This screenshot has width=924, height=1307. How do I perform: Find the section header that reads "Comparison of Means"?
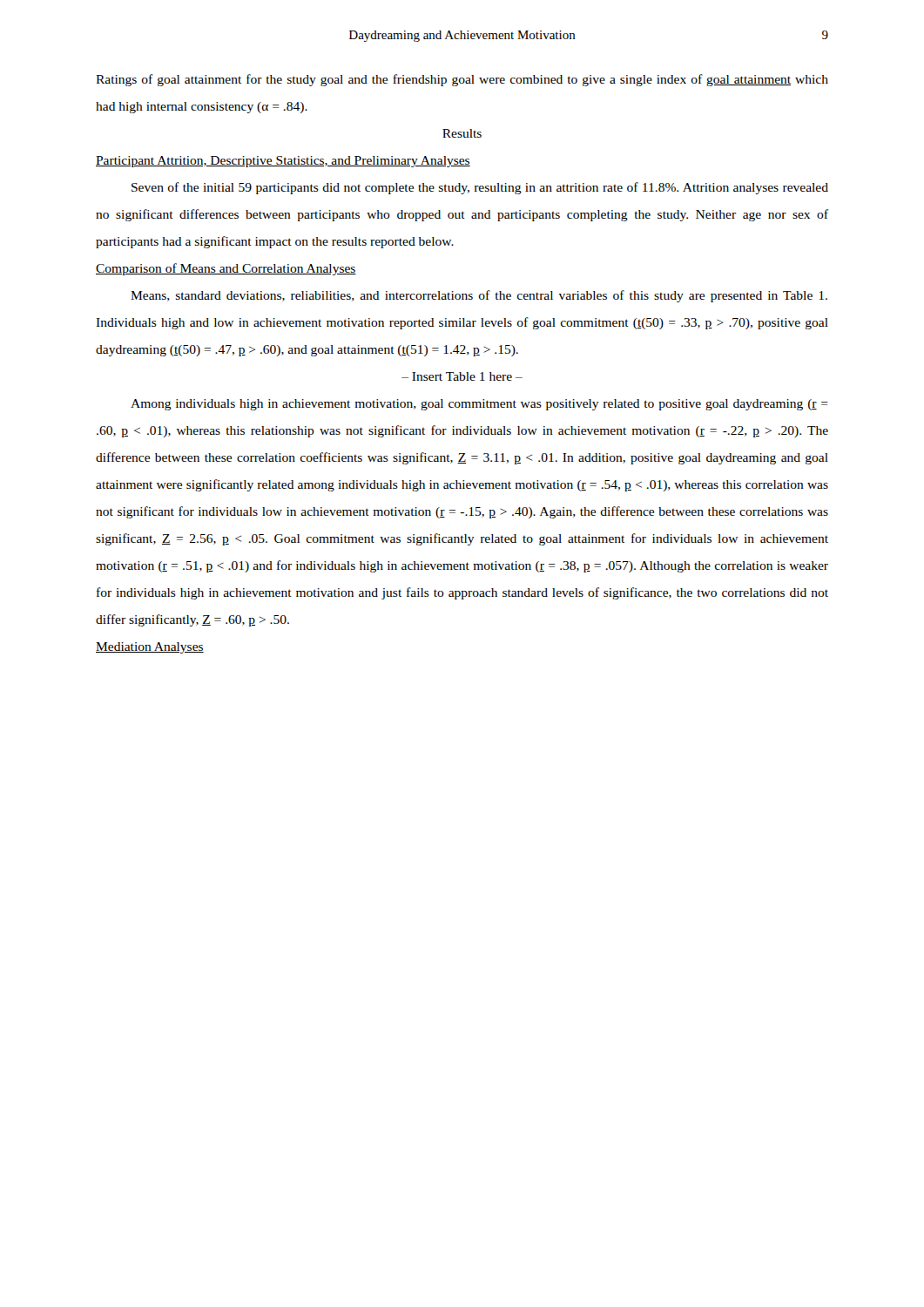pyautogui.click(x=226, y=269)
